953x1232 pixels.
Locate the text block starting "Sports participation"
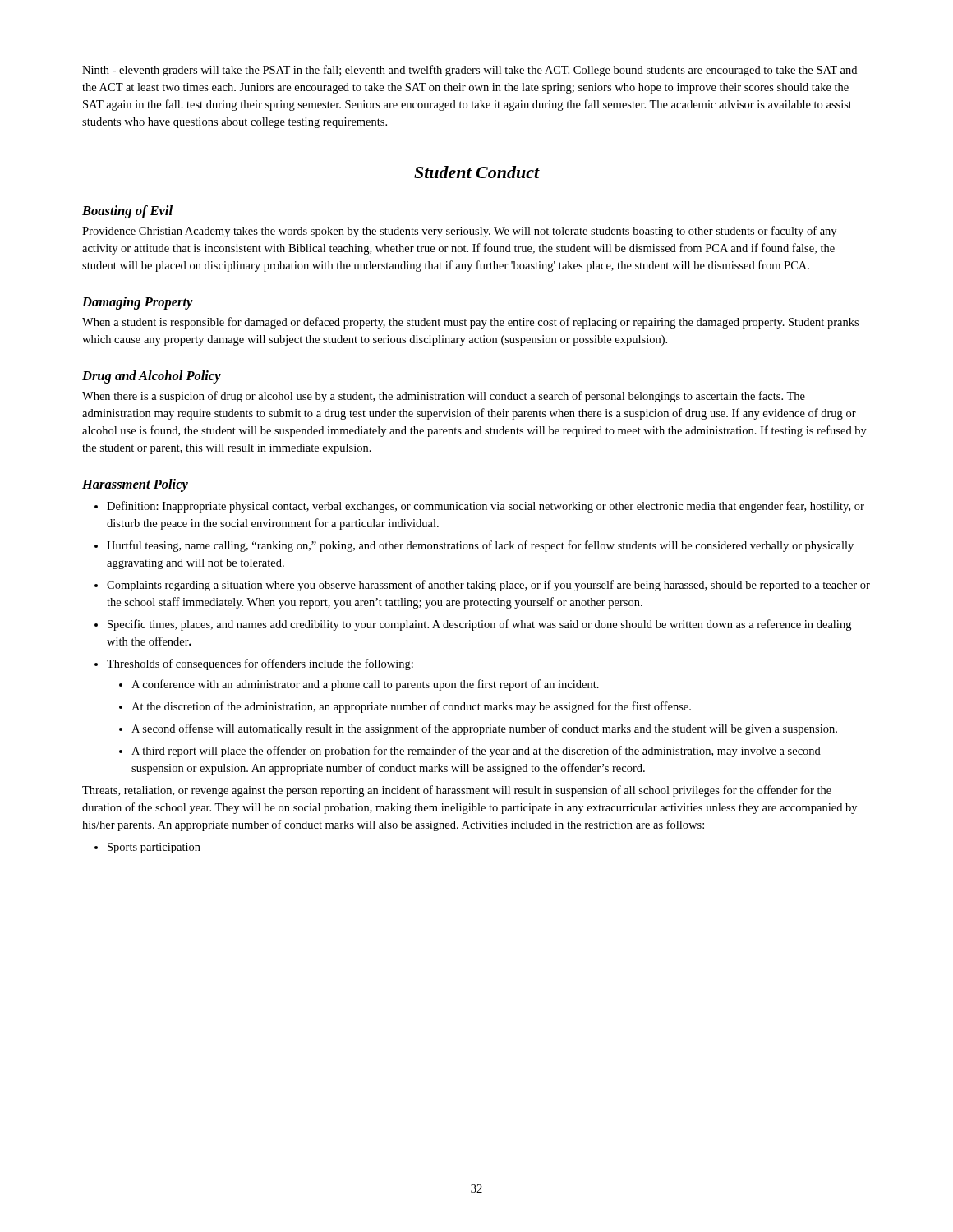pos(154,847)
